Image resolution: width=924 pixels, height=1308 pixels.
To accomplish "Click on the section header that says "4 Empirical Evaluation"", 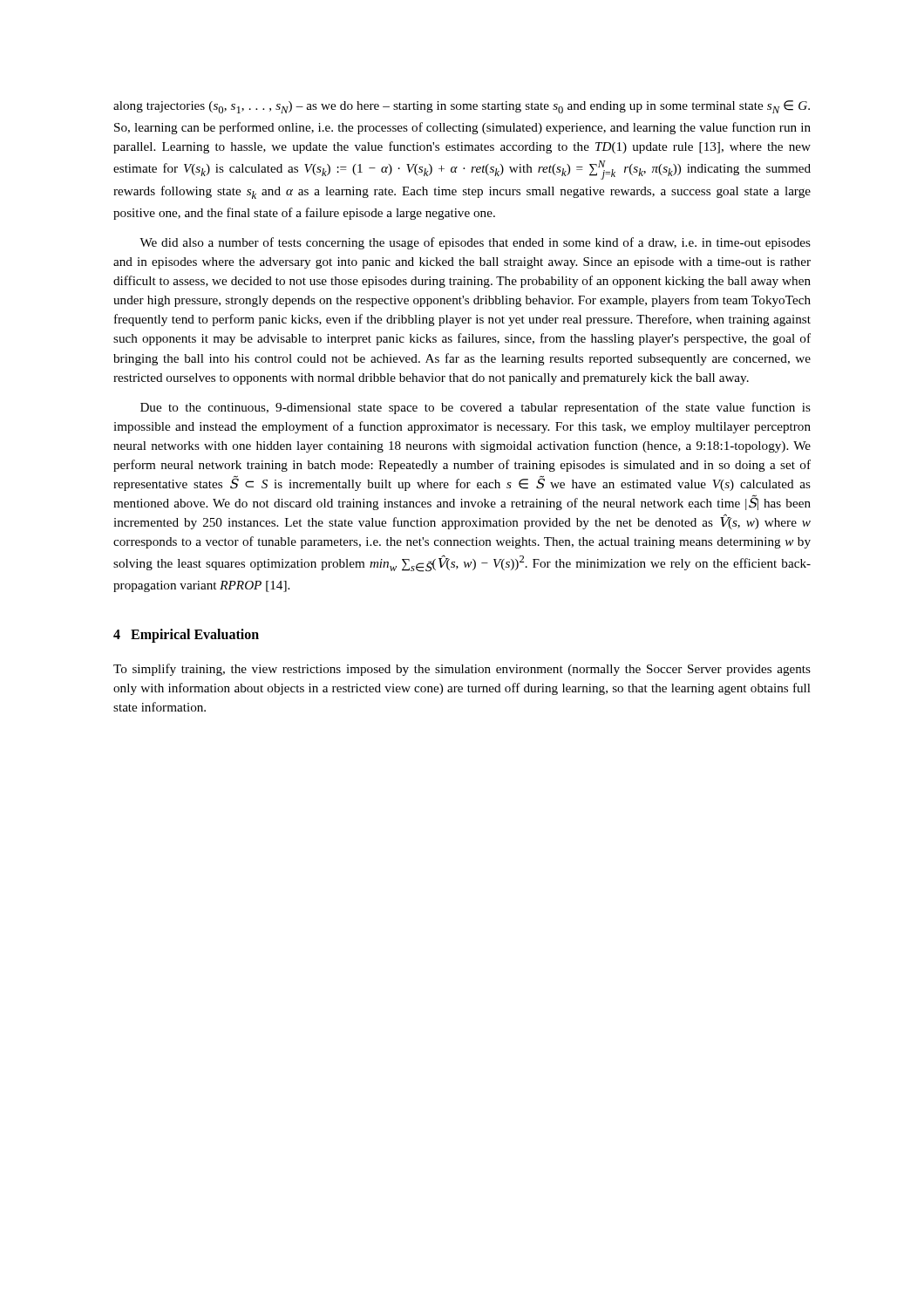I will [186, 635].
